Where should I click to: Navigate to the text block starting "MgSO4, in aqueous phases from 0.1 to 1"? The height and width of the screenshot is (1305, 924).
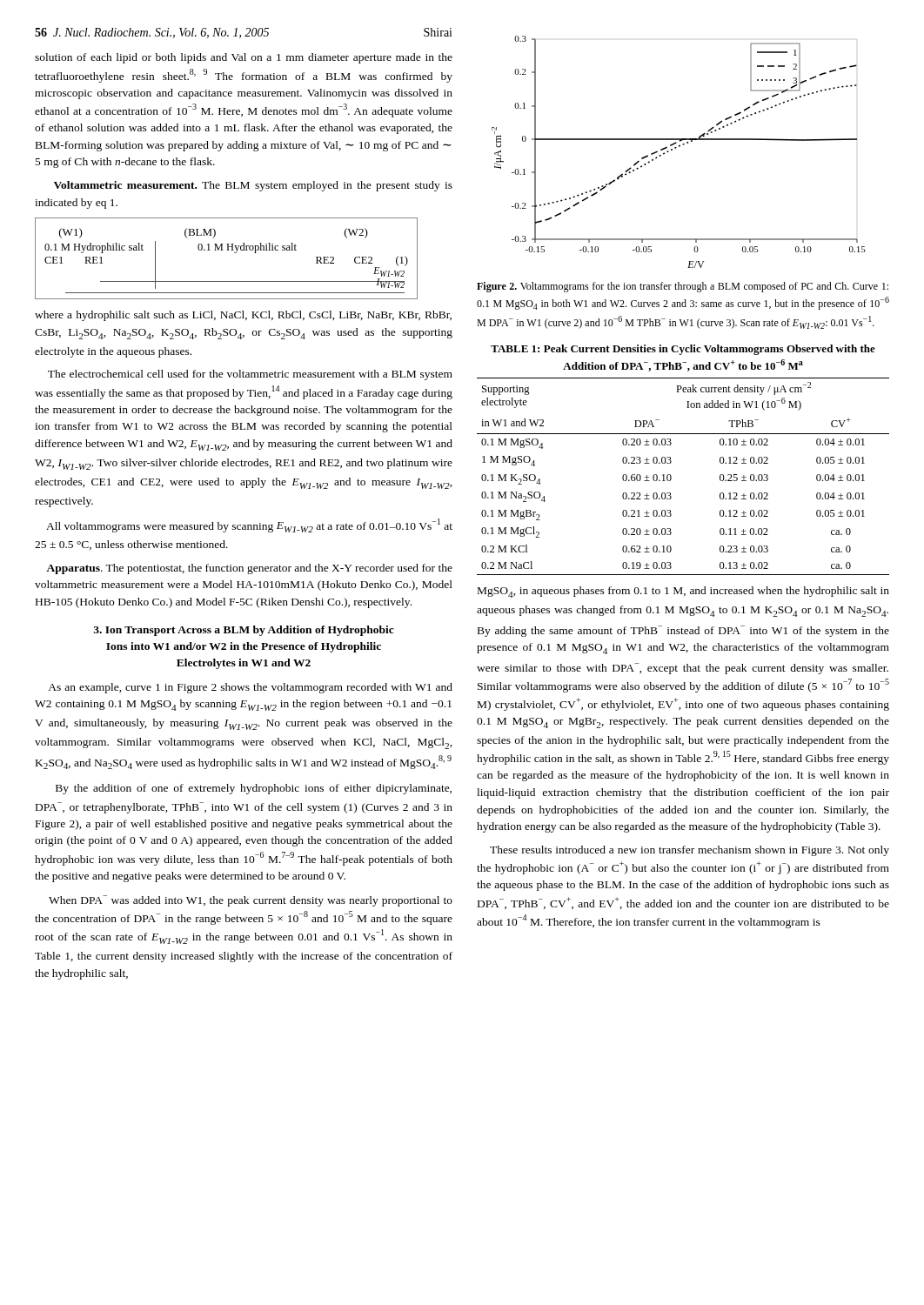point(683,708)
